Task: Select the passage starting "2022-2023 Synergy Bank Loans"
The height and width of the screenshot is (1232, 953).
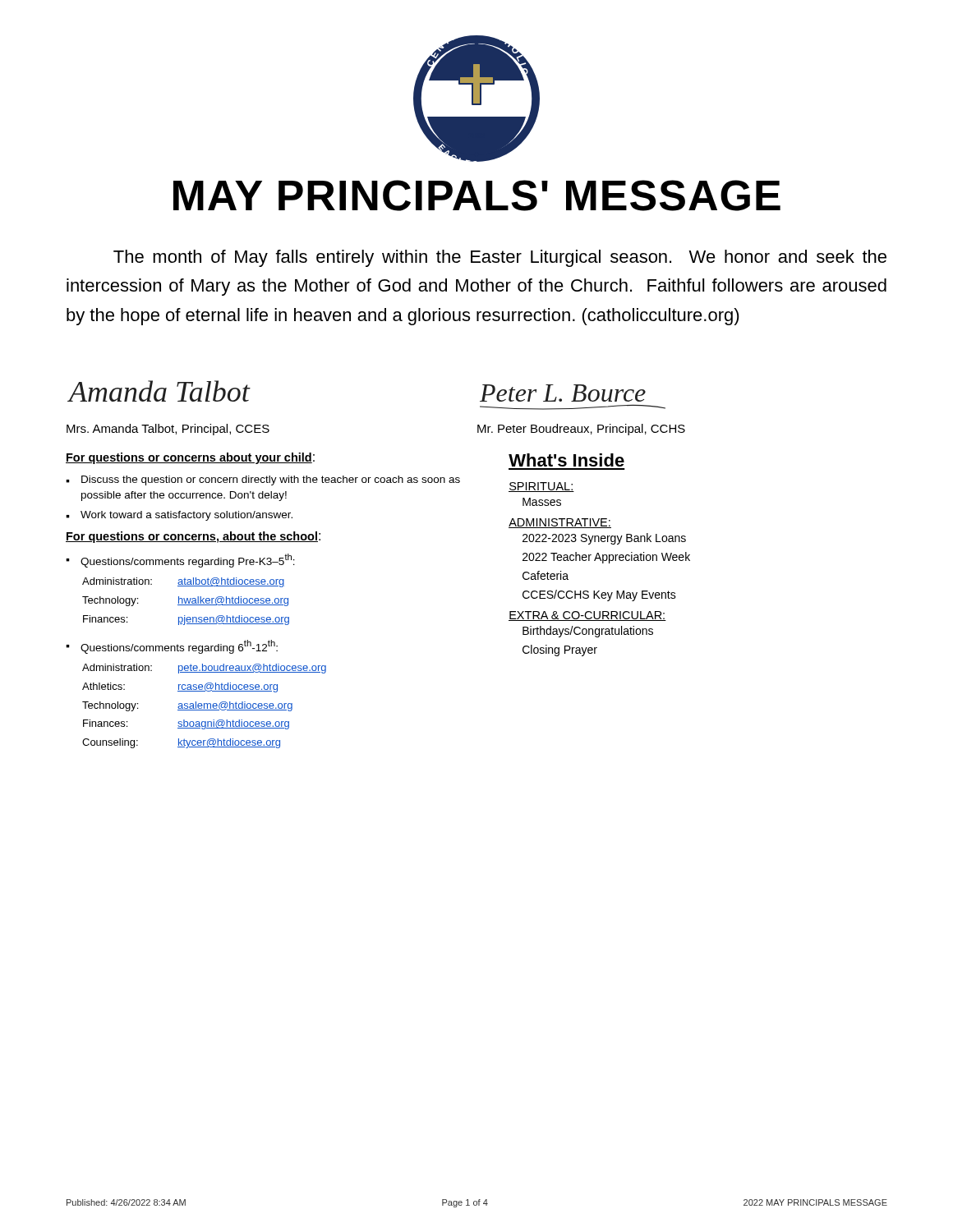Action: [604, 538]
